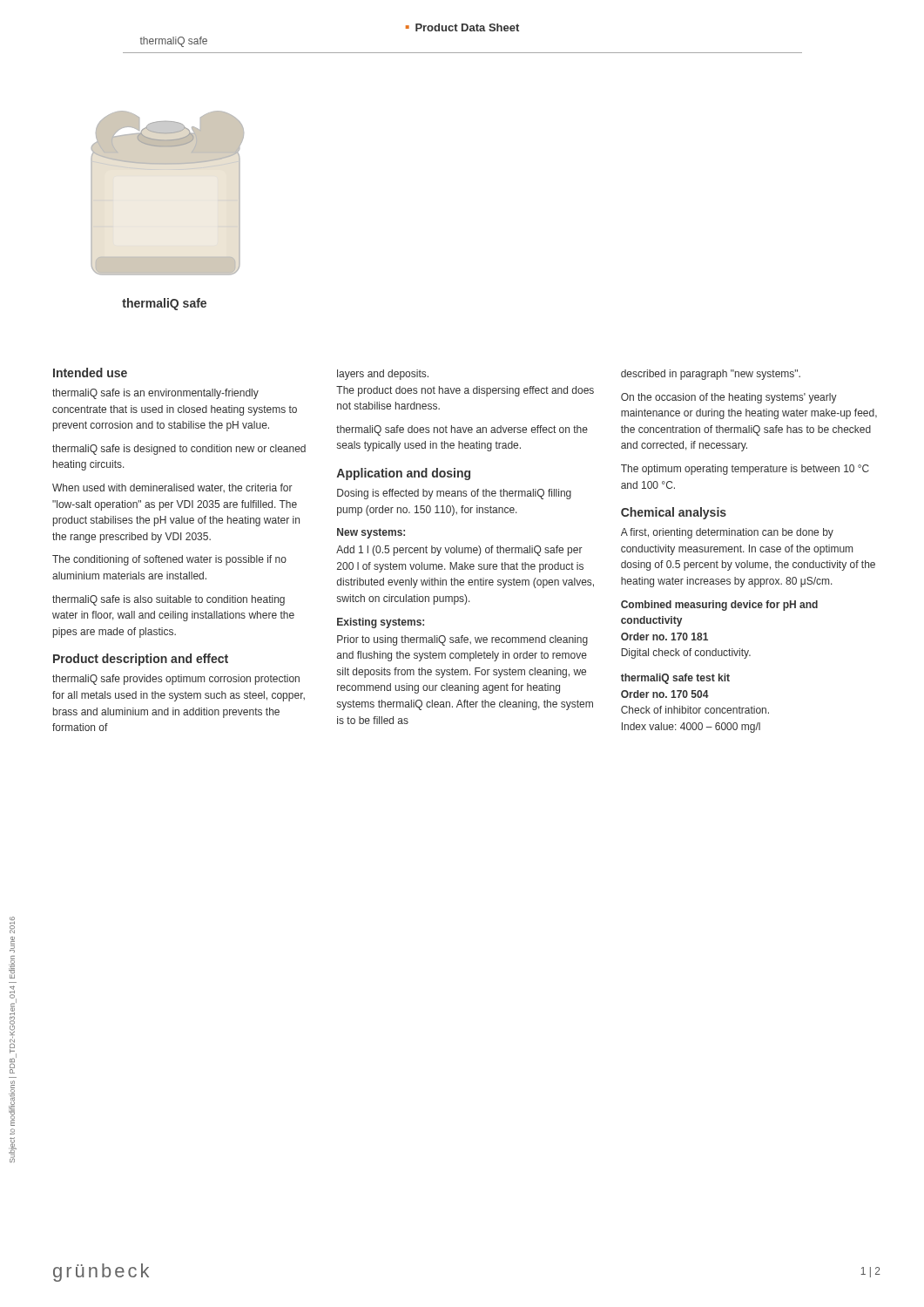Click on the text block with the text "thermaliQ safe provides optimum corrosion protection for all"

179,703
